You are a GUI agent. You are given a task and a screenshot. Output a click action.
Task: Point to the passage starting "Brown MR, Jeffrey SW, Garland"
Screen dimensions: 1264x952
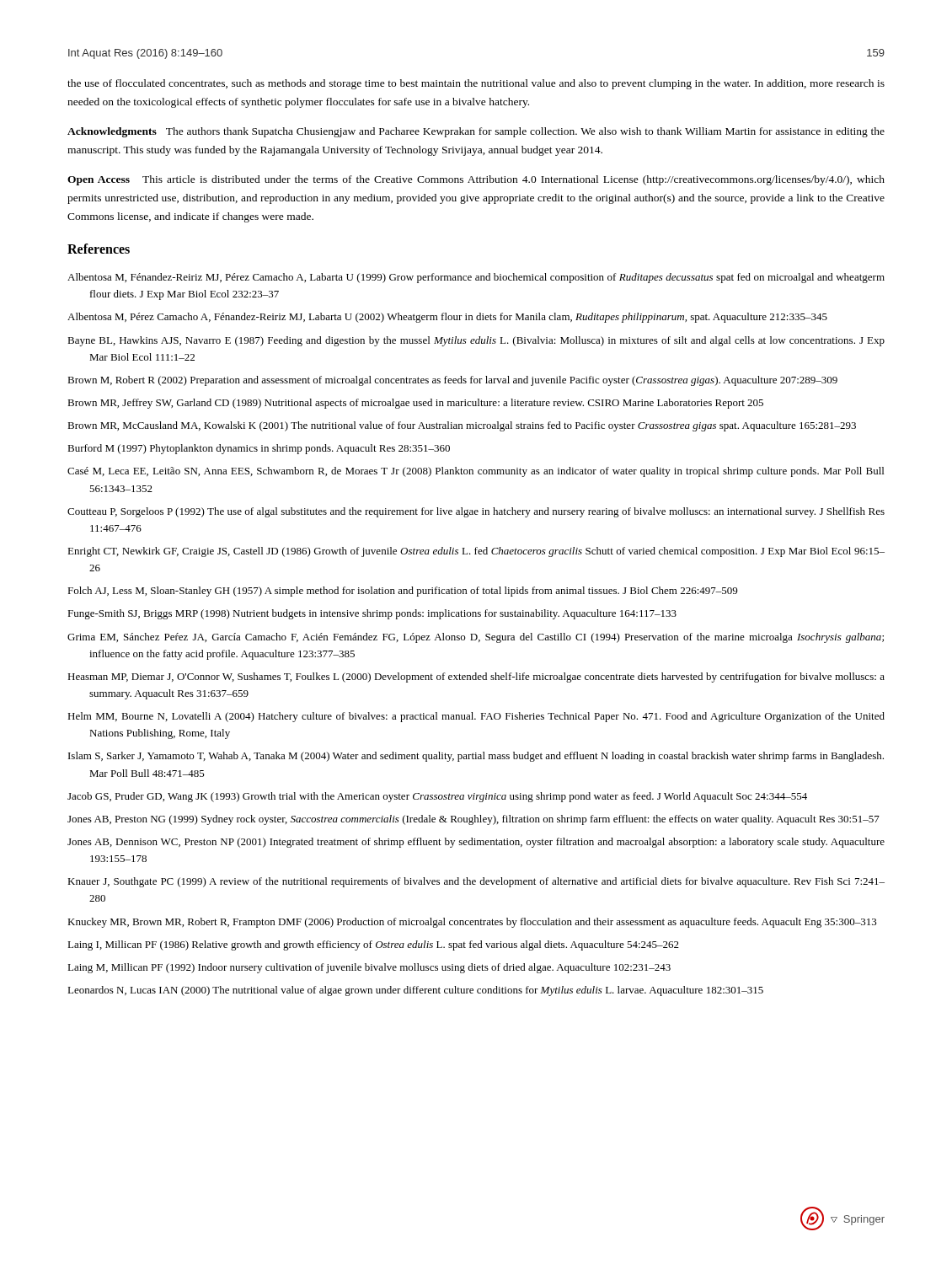click(x=416, y=402)
